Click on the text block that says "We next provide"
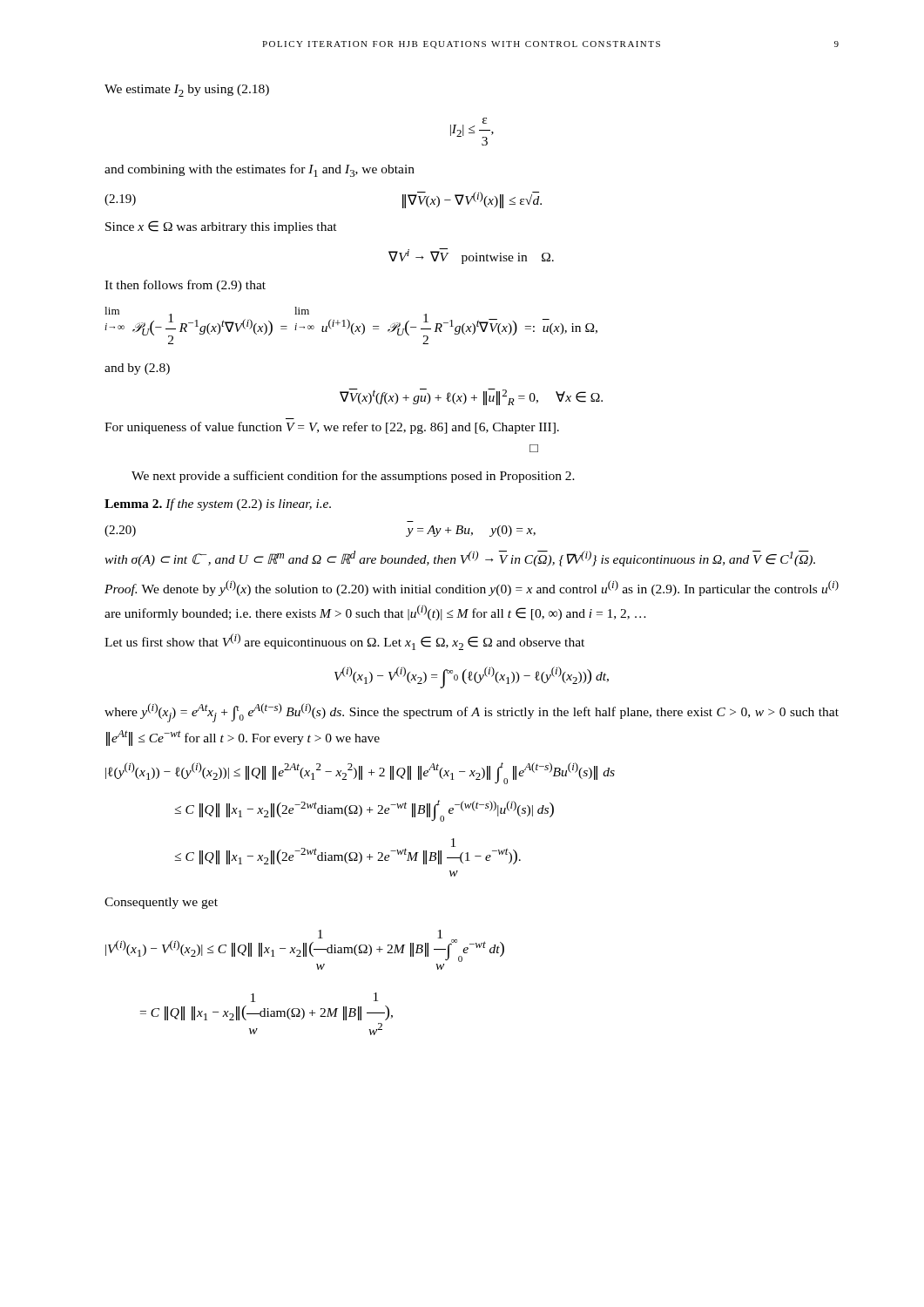The height and width of the screenshot is (1307, 924). click(353, 476)
